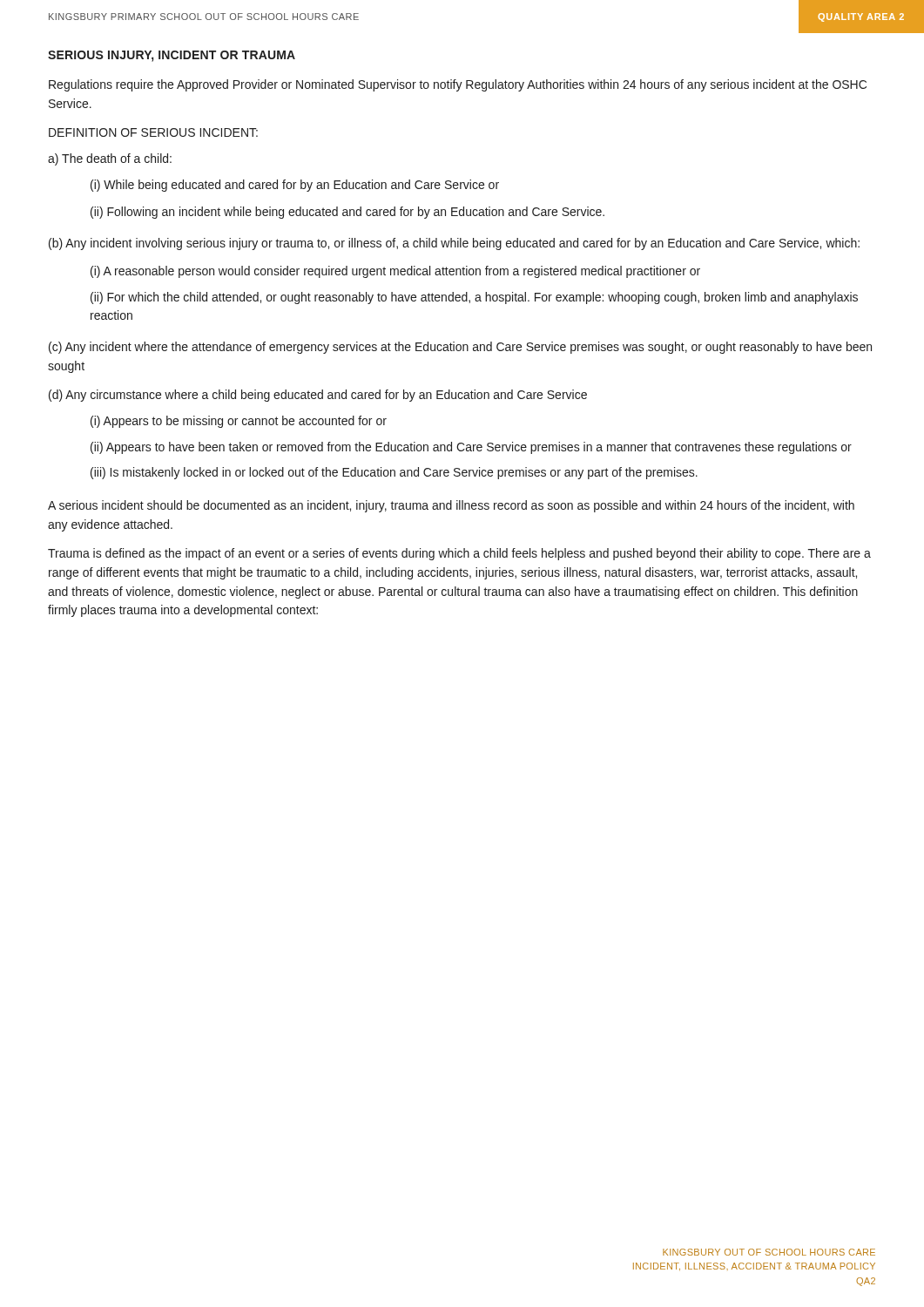Viewport: 924px width, 1307px height.
Task: Select the list item with the text "(iii) Is mistakenly"
Action: (x=394, y=473)
